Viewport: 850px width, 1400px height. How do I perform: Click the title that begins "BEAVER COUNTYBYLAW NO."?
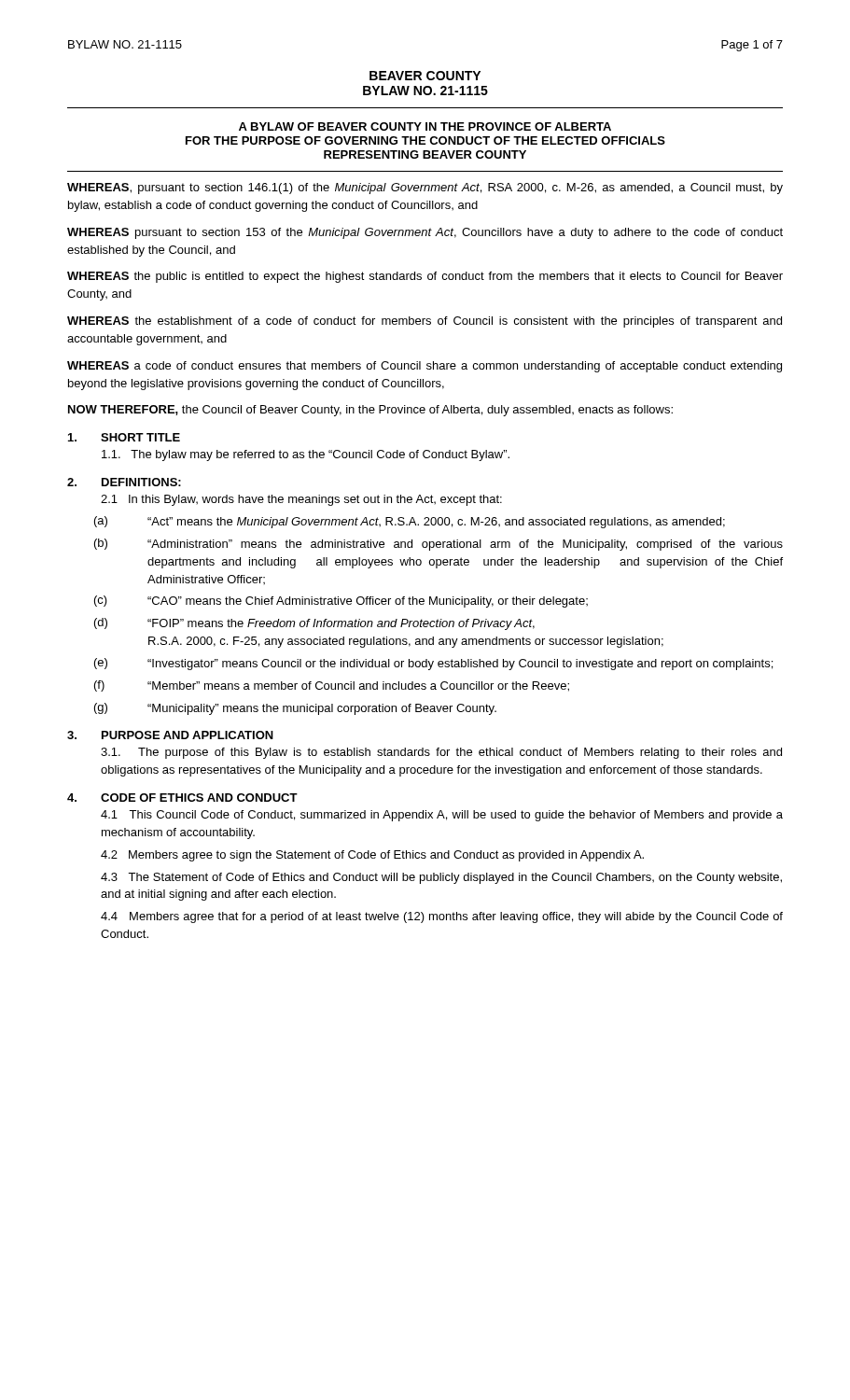(x=425, y=83)
